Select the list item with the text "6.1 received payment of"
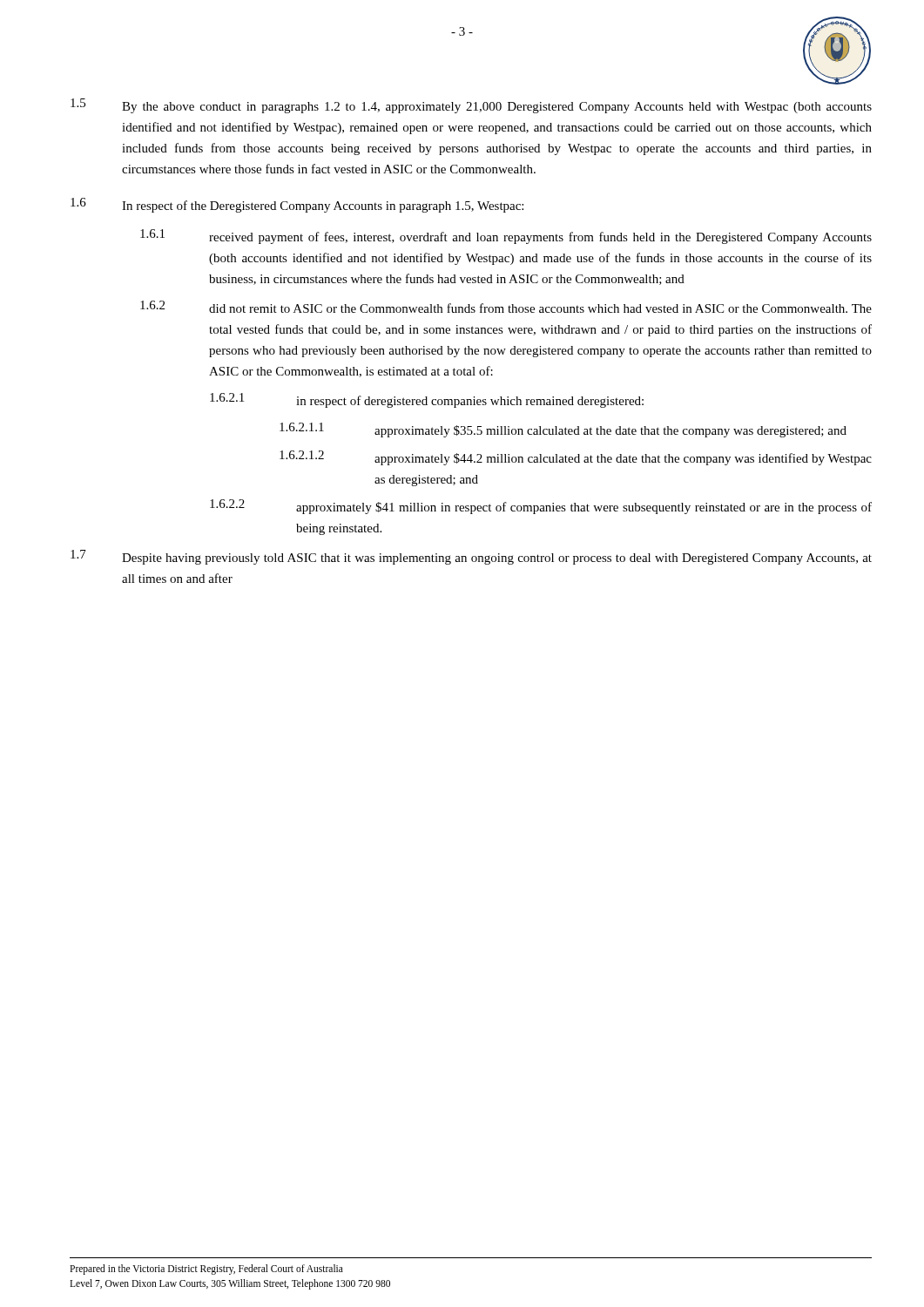This screenshot has width=924, height=1307. (506, 258)
